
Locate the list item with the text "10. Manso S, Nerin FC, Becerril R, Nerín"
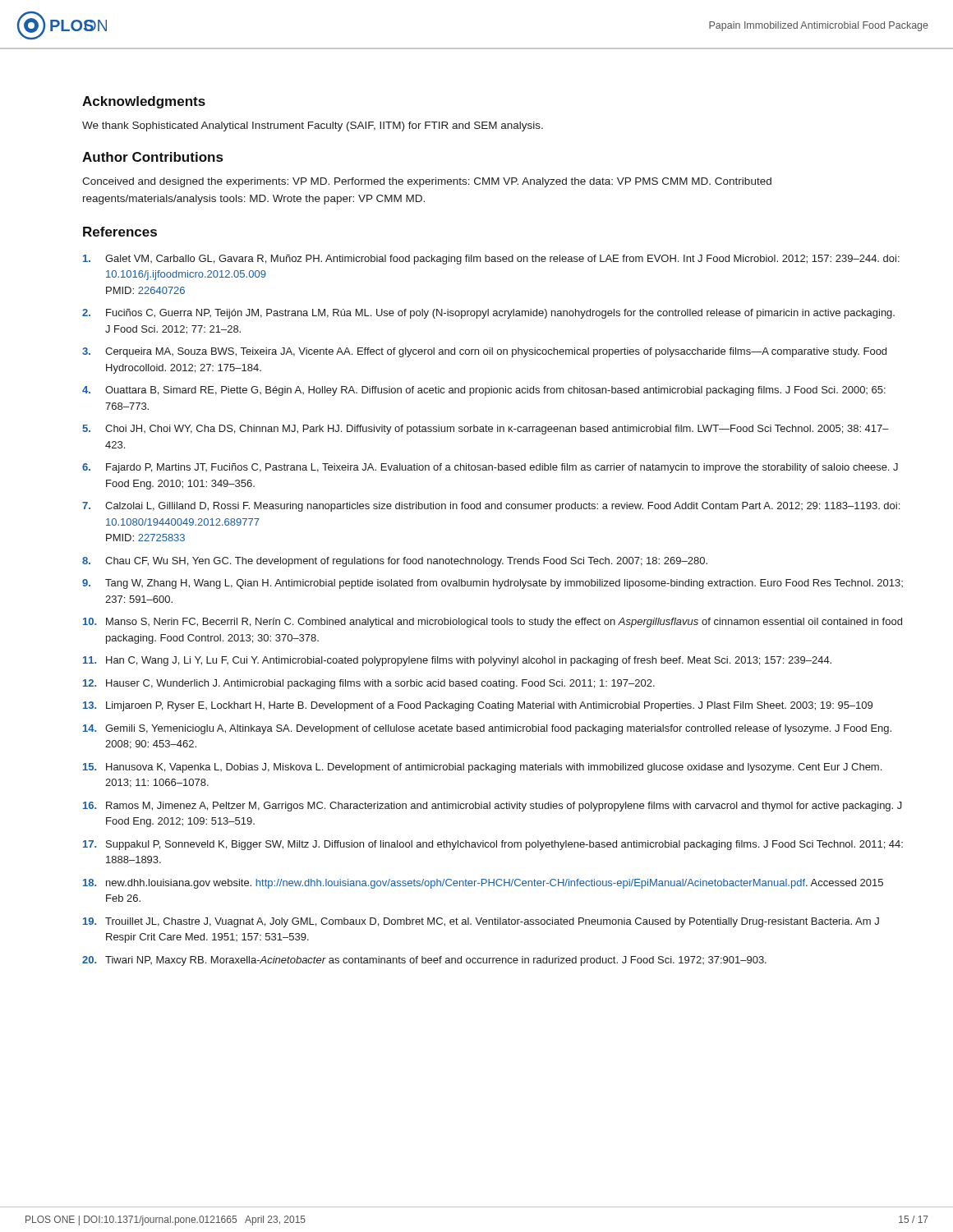[493, 630]
